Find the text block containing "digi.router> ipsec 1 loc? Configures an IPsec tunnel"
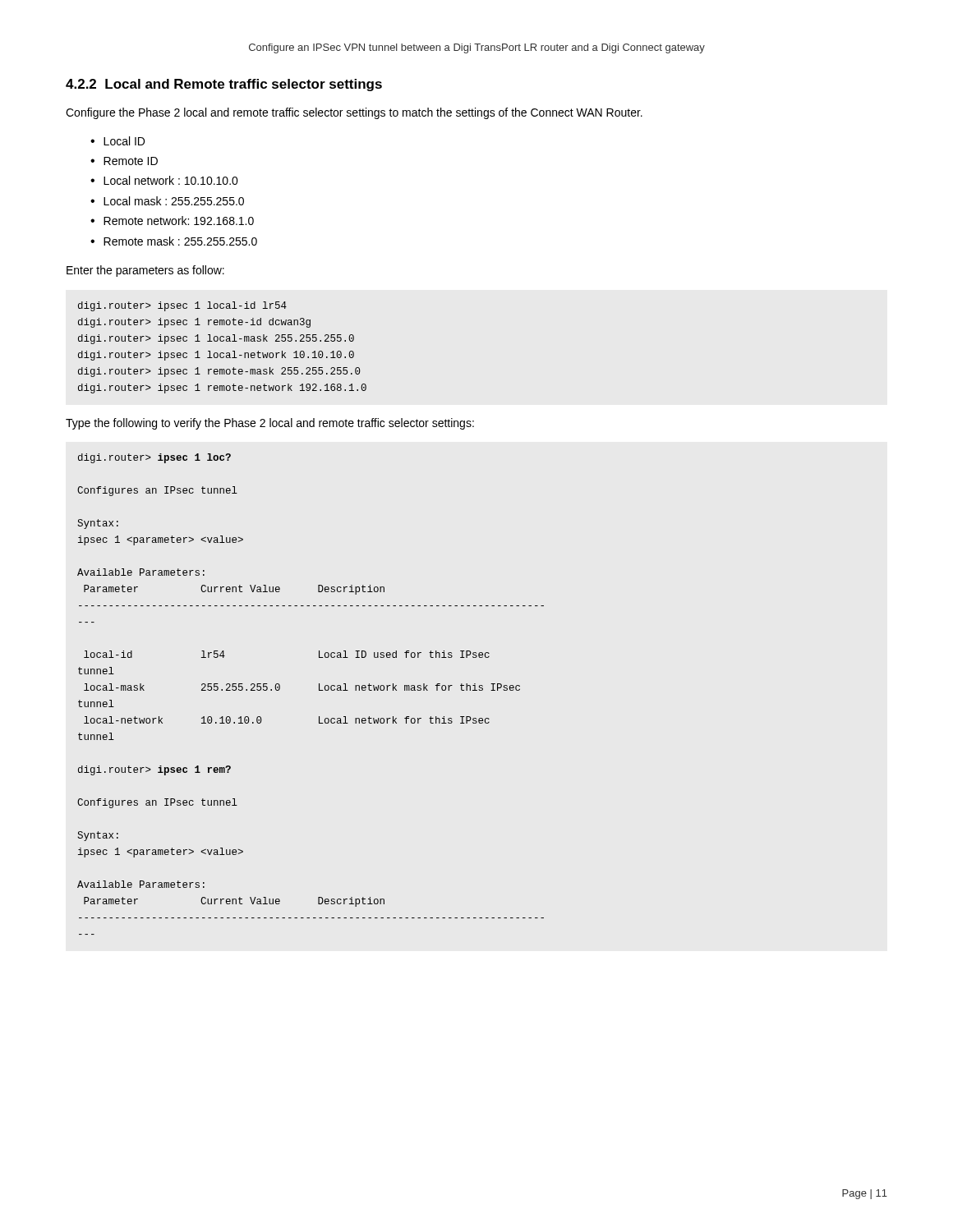 coord(476,697)
